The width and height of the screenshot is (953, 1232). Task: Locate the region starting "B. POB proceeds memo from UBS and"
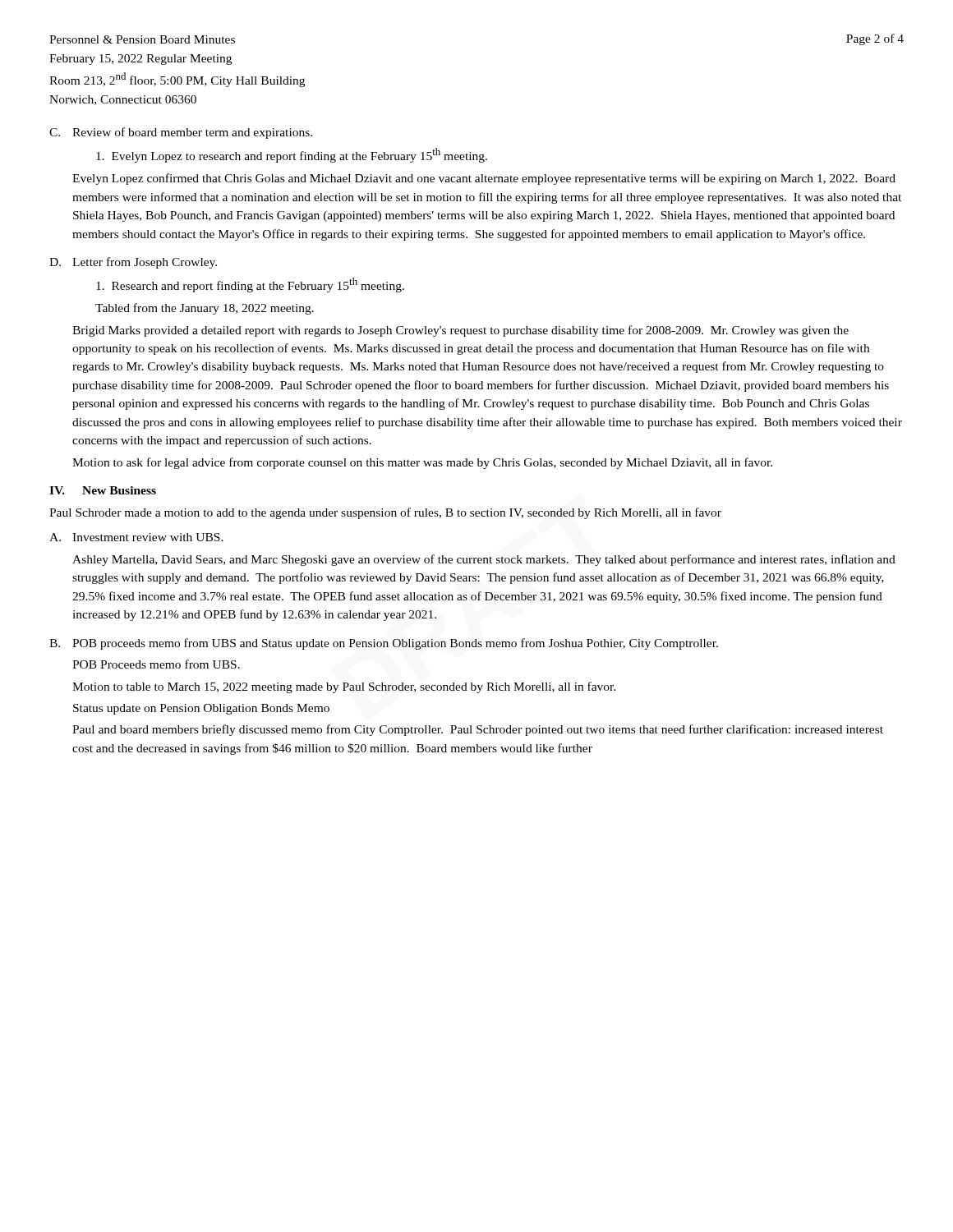pyautogui.click(x=476, y=697)
